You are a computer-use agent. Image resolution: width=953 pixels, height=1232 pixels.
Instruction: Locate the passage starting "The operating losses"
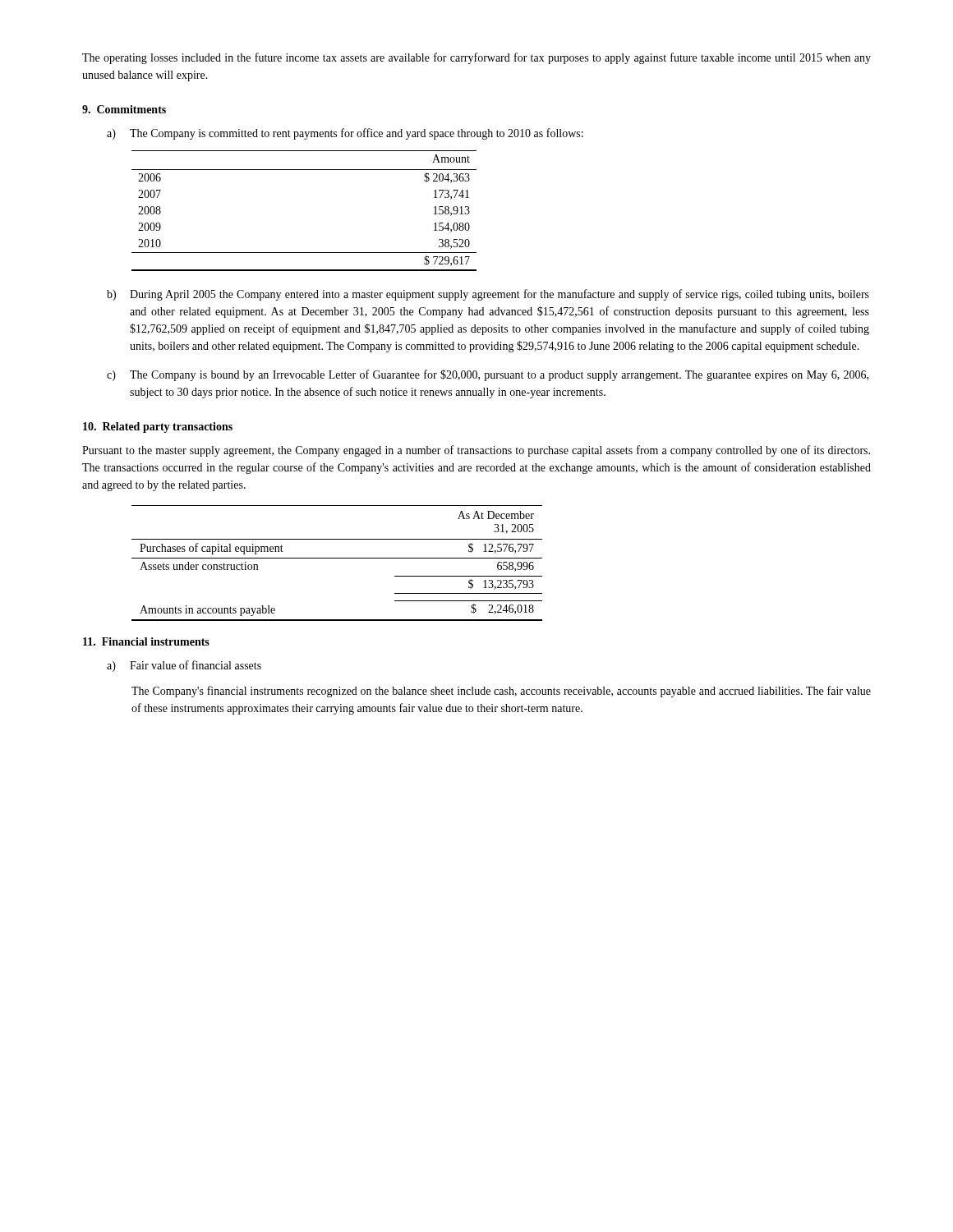pyautogui.click(x=476, y=67)
